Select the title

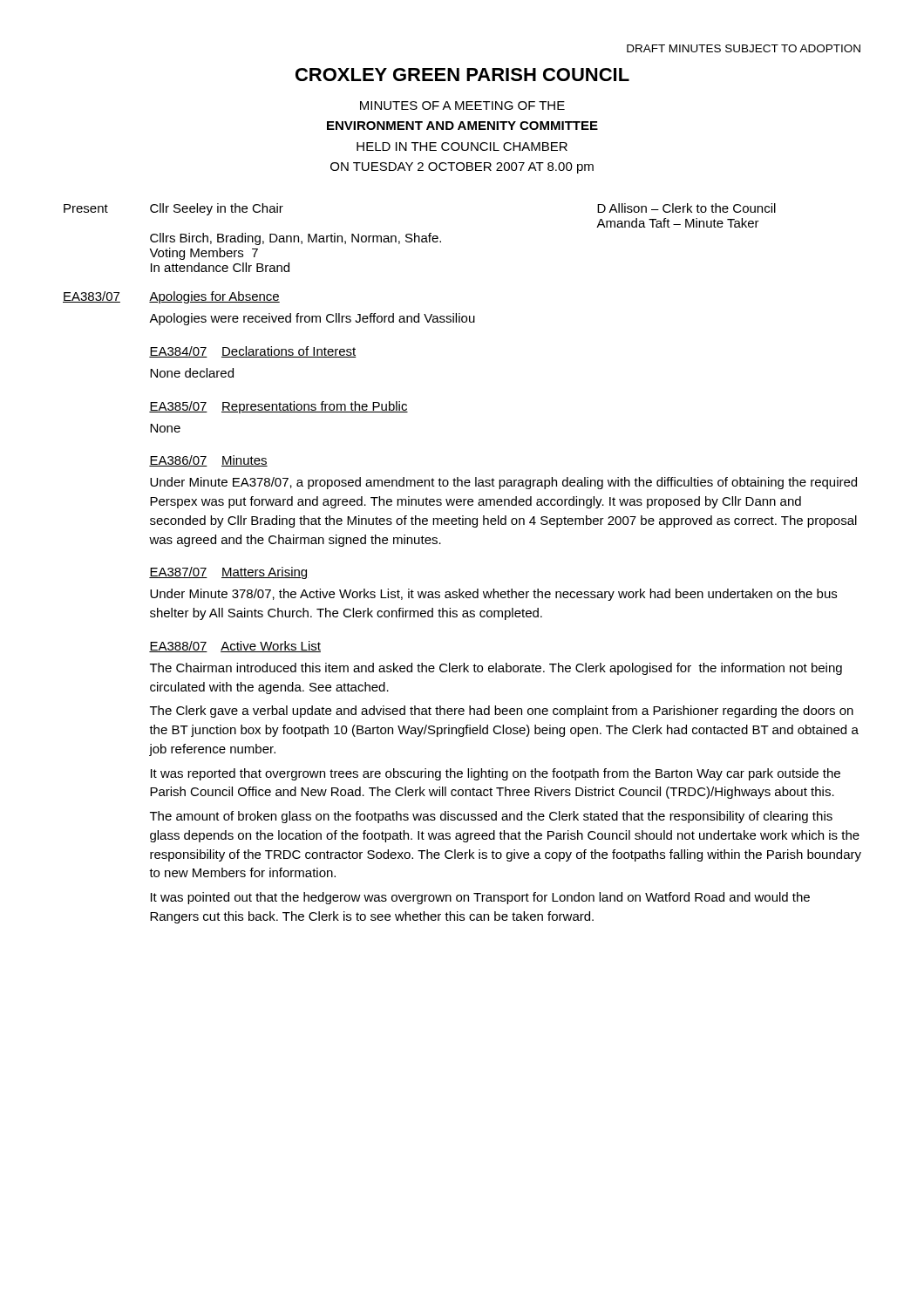[x=462, y=75]
